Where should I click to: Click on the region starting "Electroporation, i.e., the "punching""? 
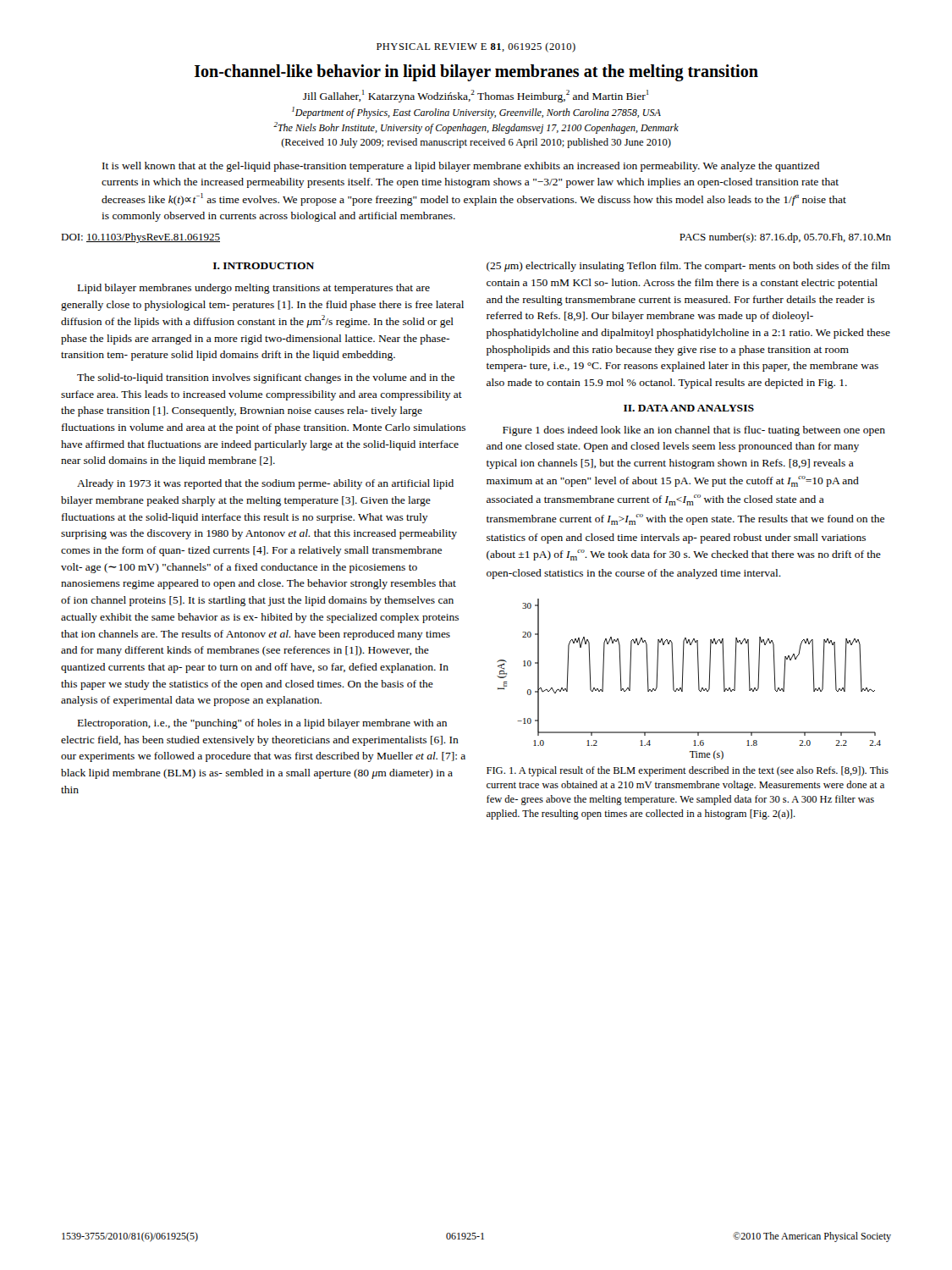click(263, 756)
